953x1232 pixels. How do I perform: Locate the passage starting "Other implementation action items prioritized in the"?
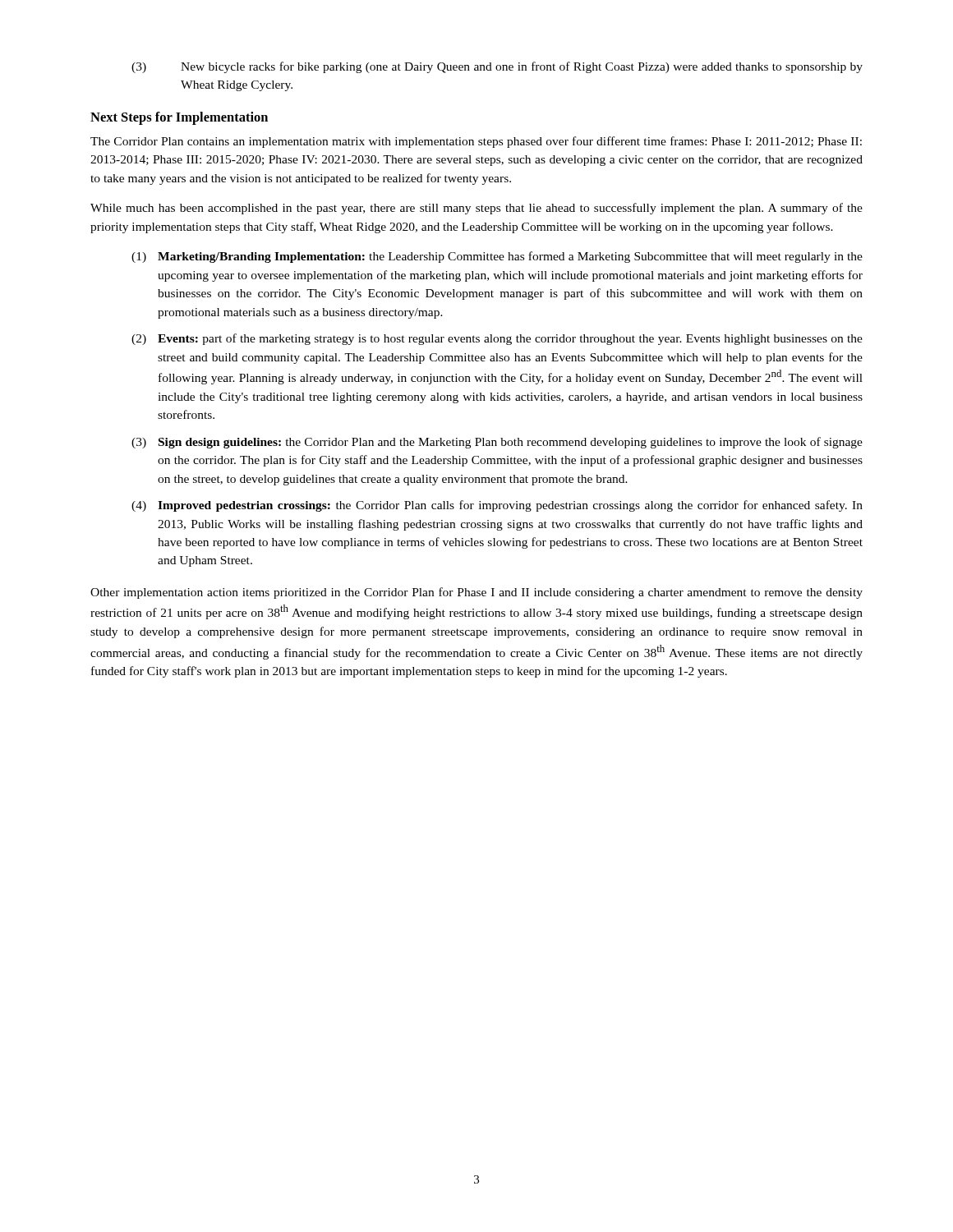pos(476,632)
